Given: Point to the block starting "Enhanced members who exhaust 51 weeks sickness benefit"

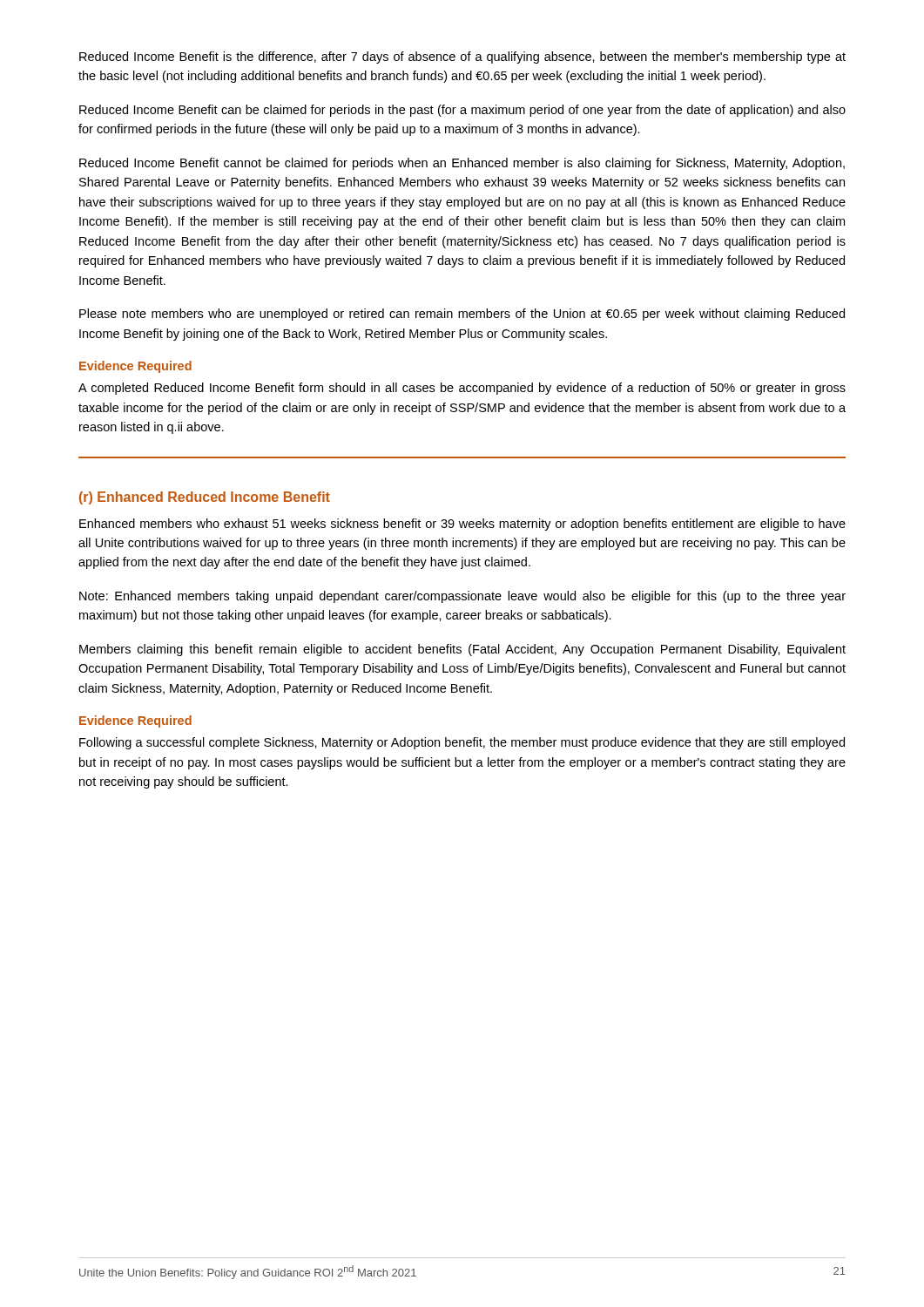Looking at the screenshot, I should [462, 543].
